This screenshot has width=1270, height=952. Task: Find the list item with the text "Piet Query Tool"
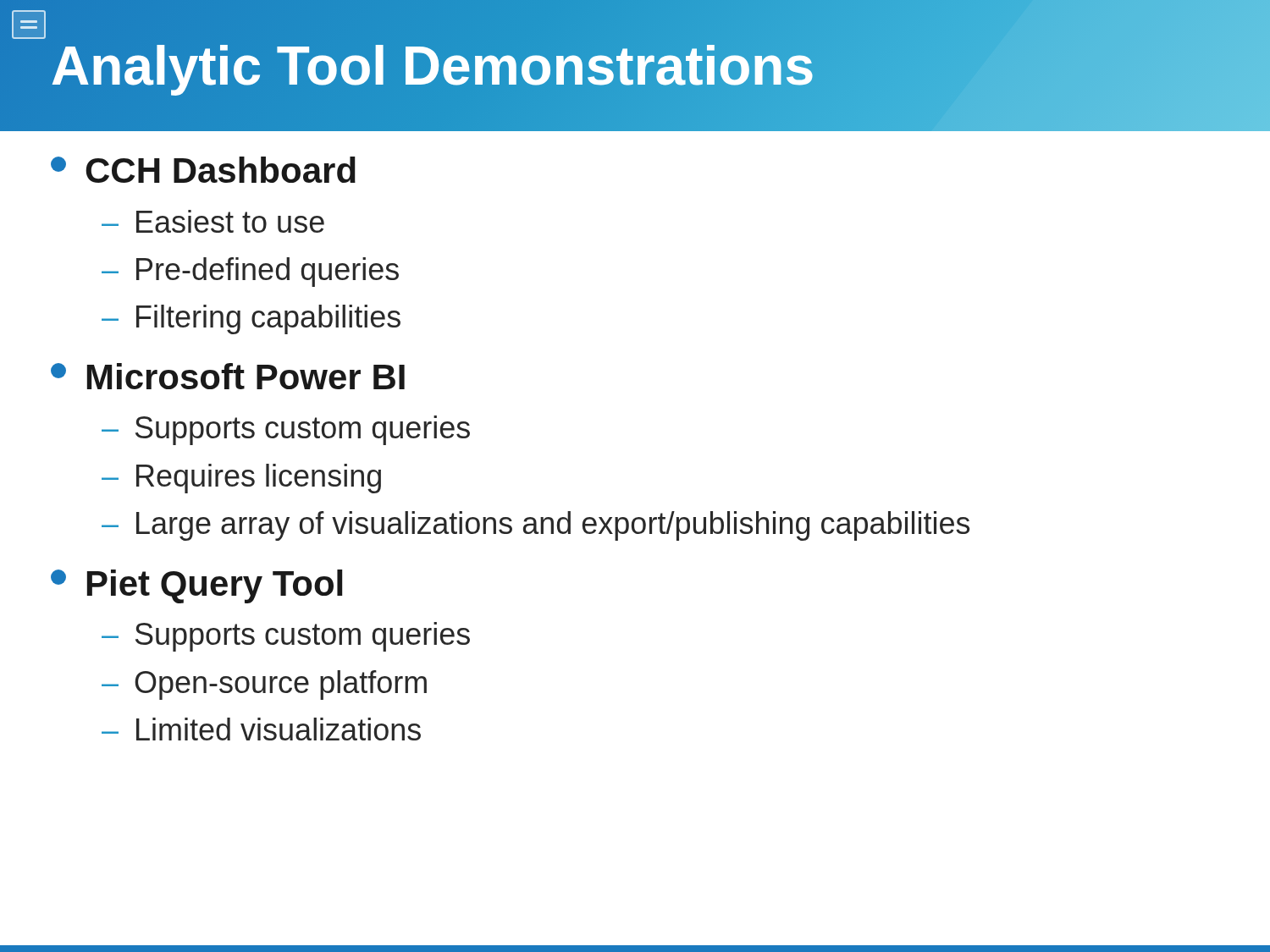pos(198,584)
